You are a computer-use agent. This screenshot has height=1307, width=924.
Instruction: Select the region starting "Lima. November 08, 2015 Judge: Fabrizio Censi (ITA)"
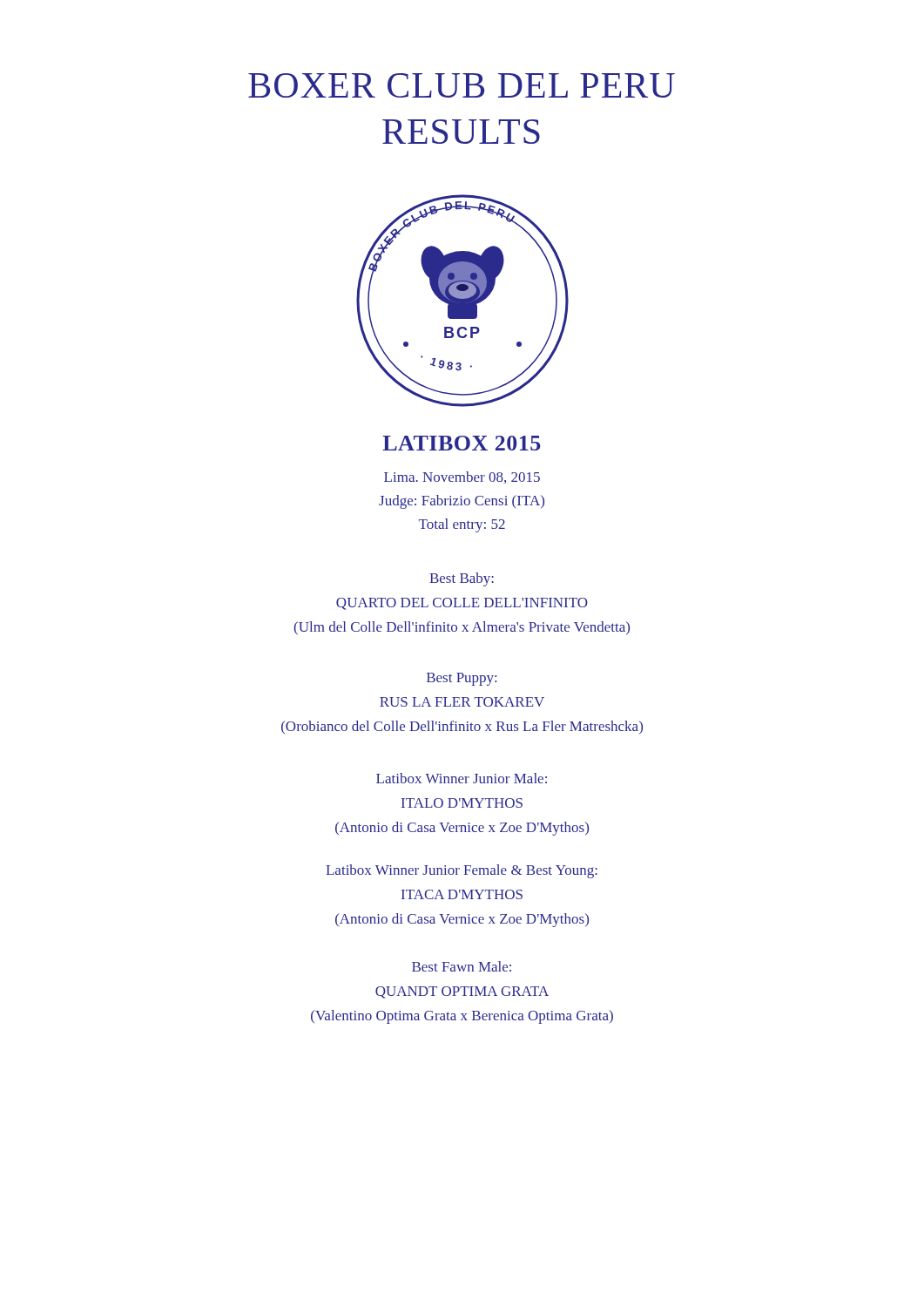[x=462, y=501]
